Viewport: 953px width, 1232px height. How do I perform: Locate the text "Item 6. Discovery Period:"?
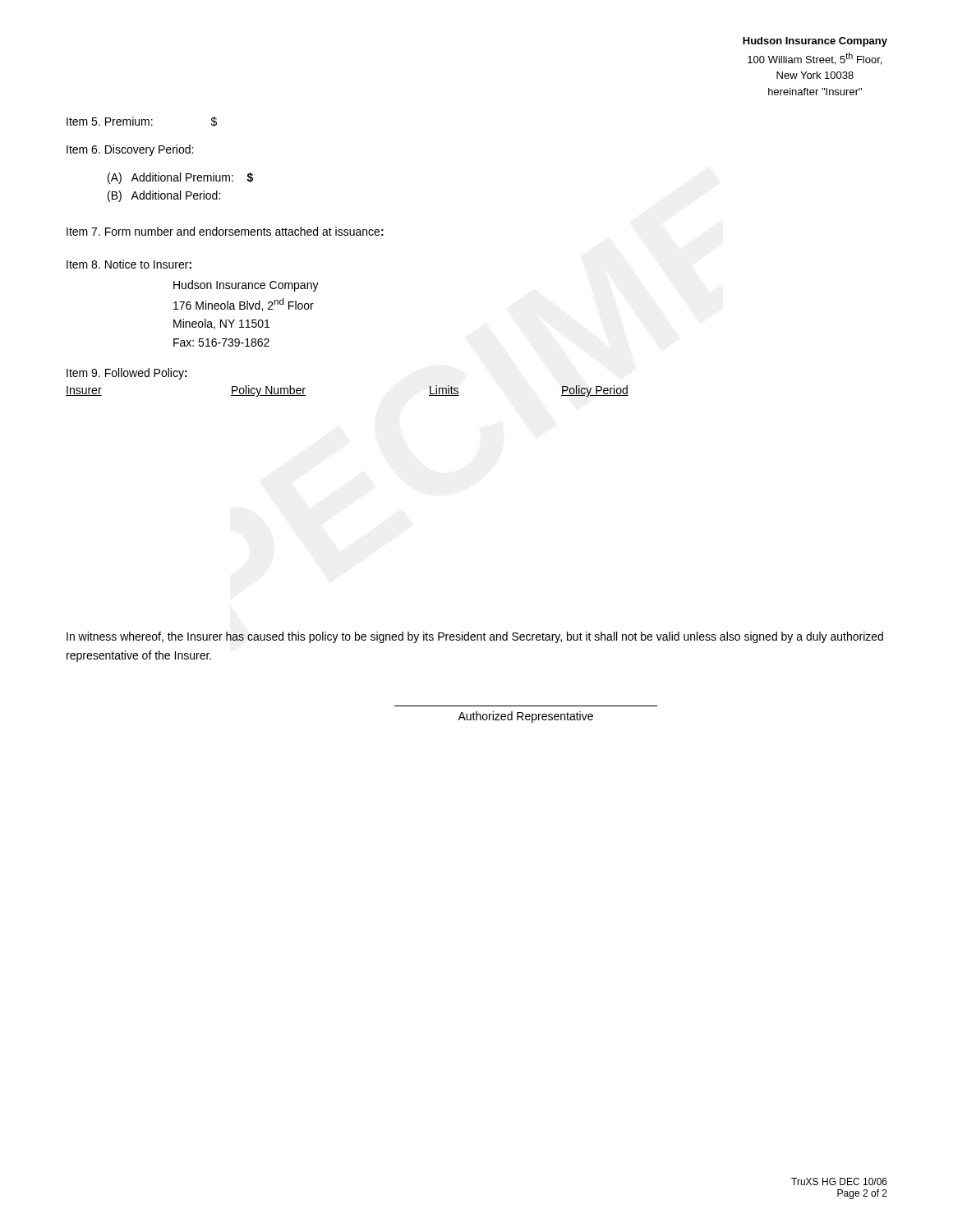(x=130, y=150)
